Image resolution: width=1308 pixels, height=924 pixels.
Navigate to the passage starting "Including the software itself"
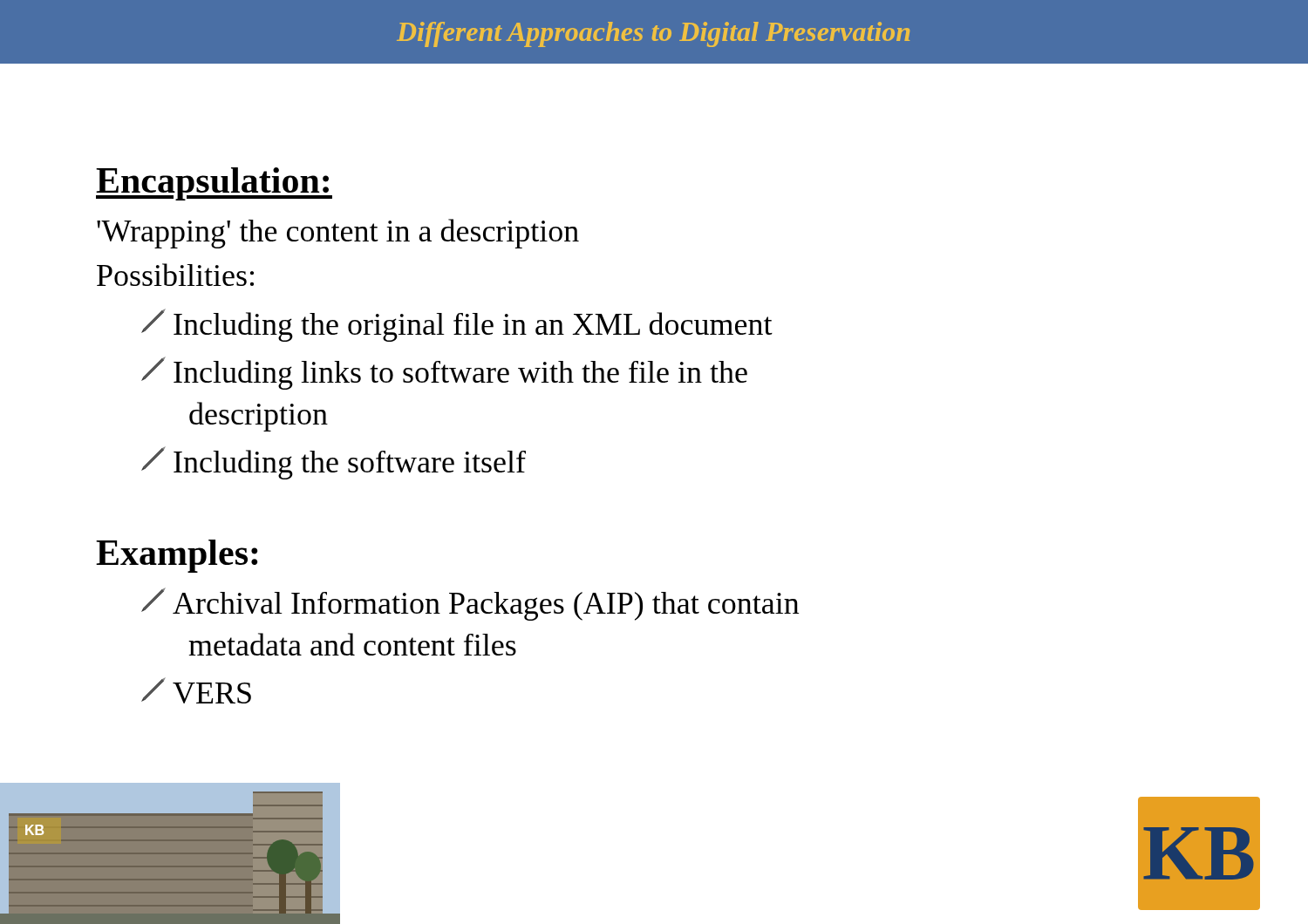coord(333,462)
